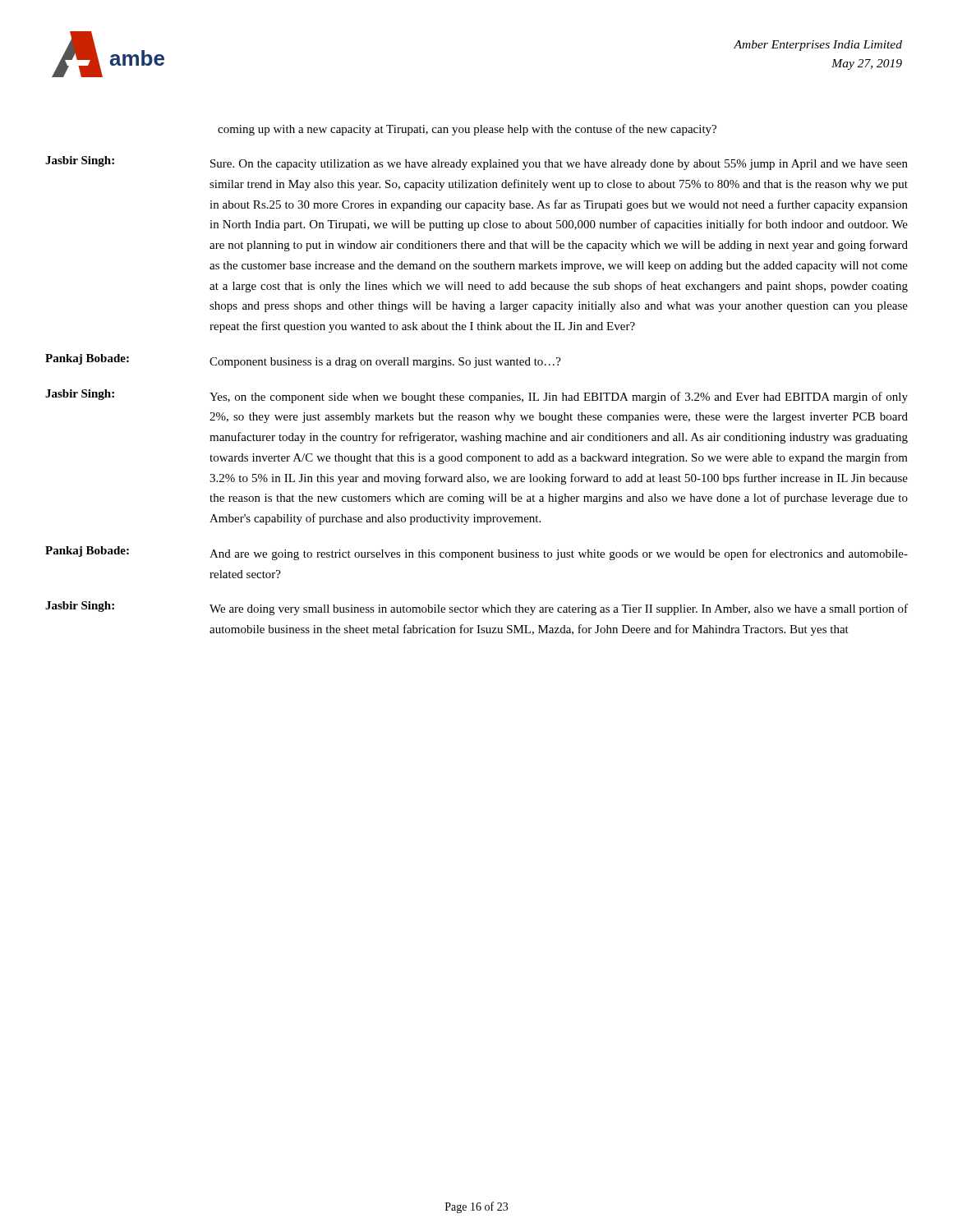This screenshot has width=953, height=1232.
Task: Locate the text block containing "Jasbir Singh: Yes, on the"
Action: click(476, 458)
